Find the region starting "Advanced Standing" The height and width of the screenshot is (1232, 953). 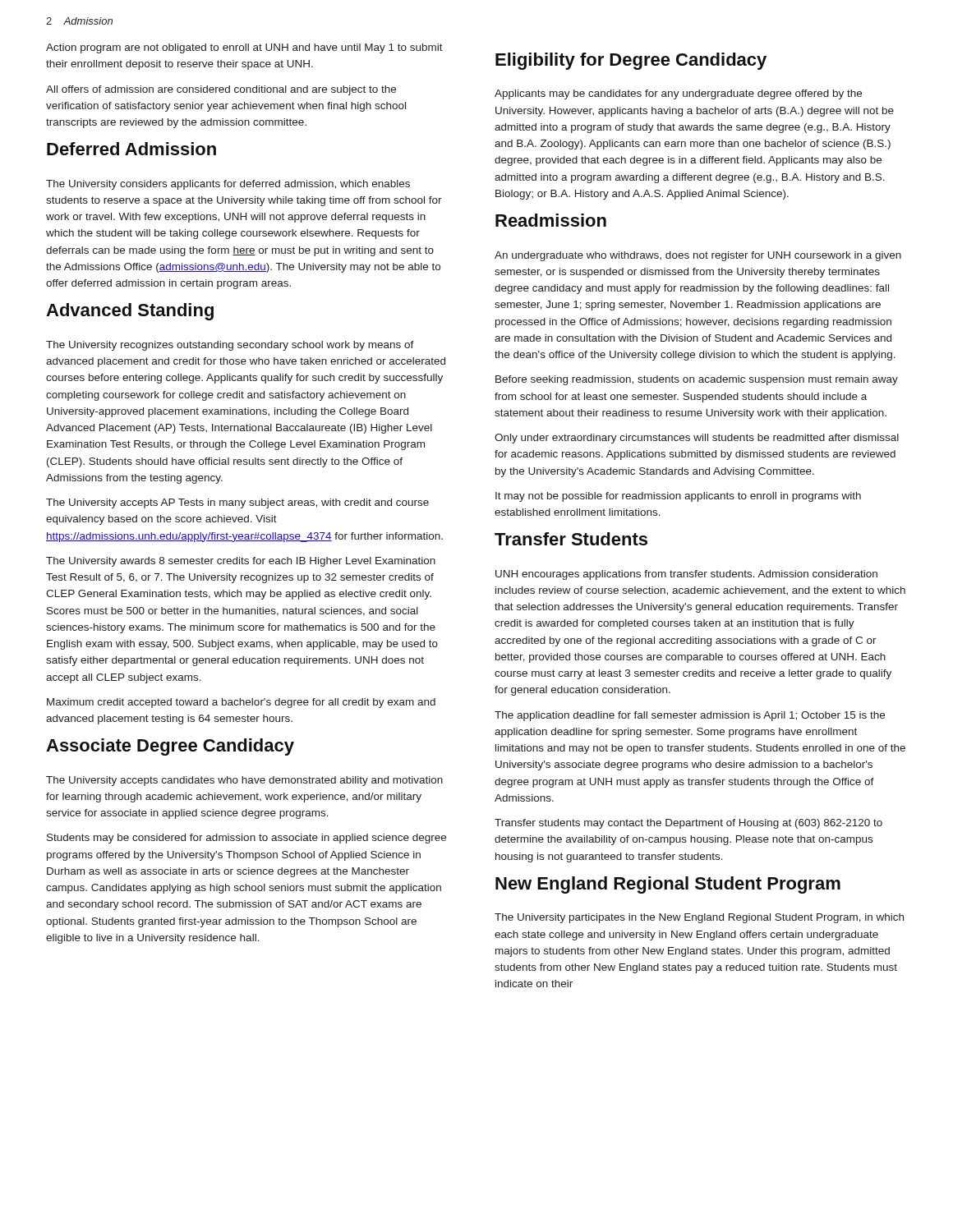[130, 312]
